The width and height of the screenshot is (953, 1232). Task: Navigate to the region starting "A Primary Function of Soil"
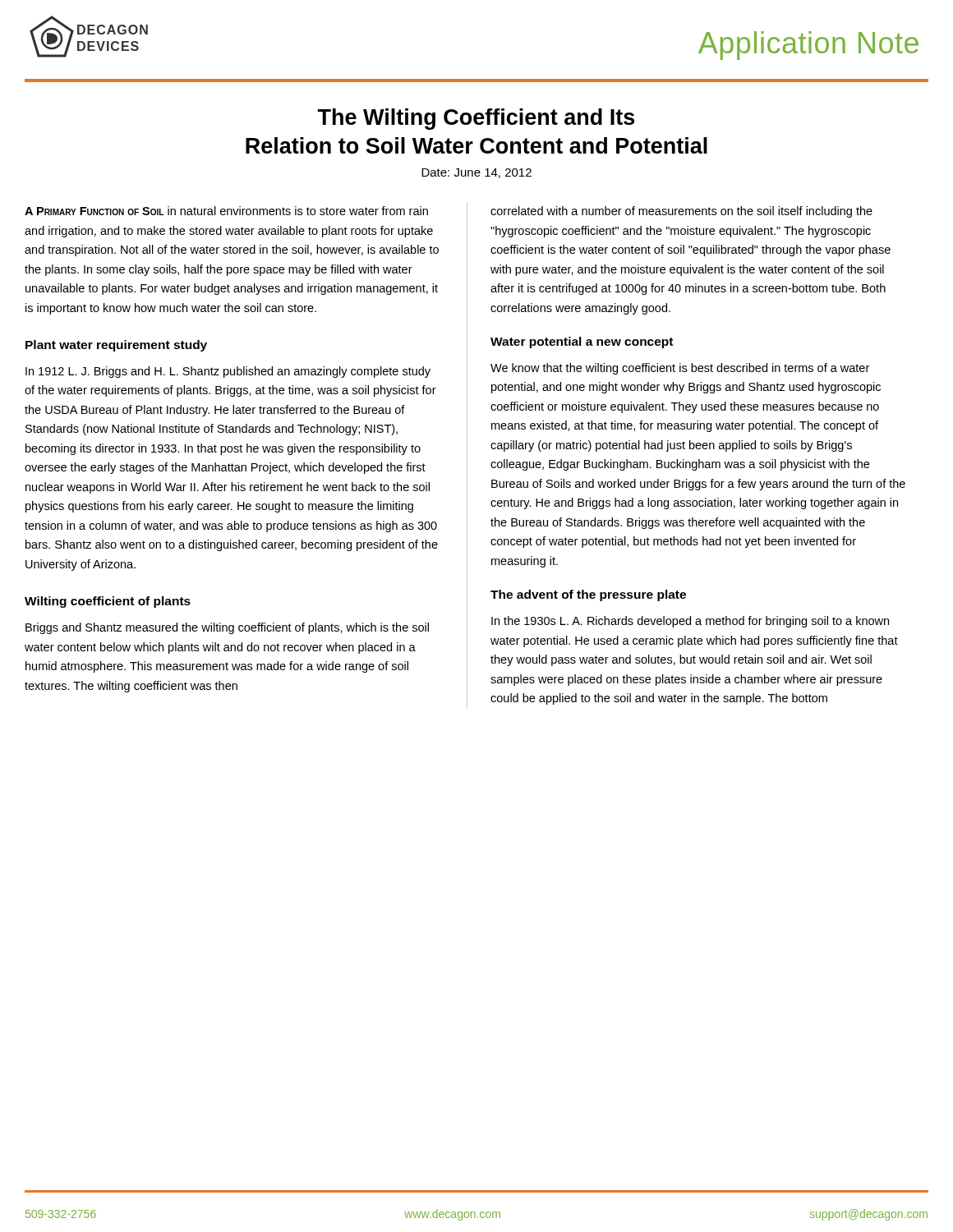[x=232, y=259]
